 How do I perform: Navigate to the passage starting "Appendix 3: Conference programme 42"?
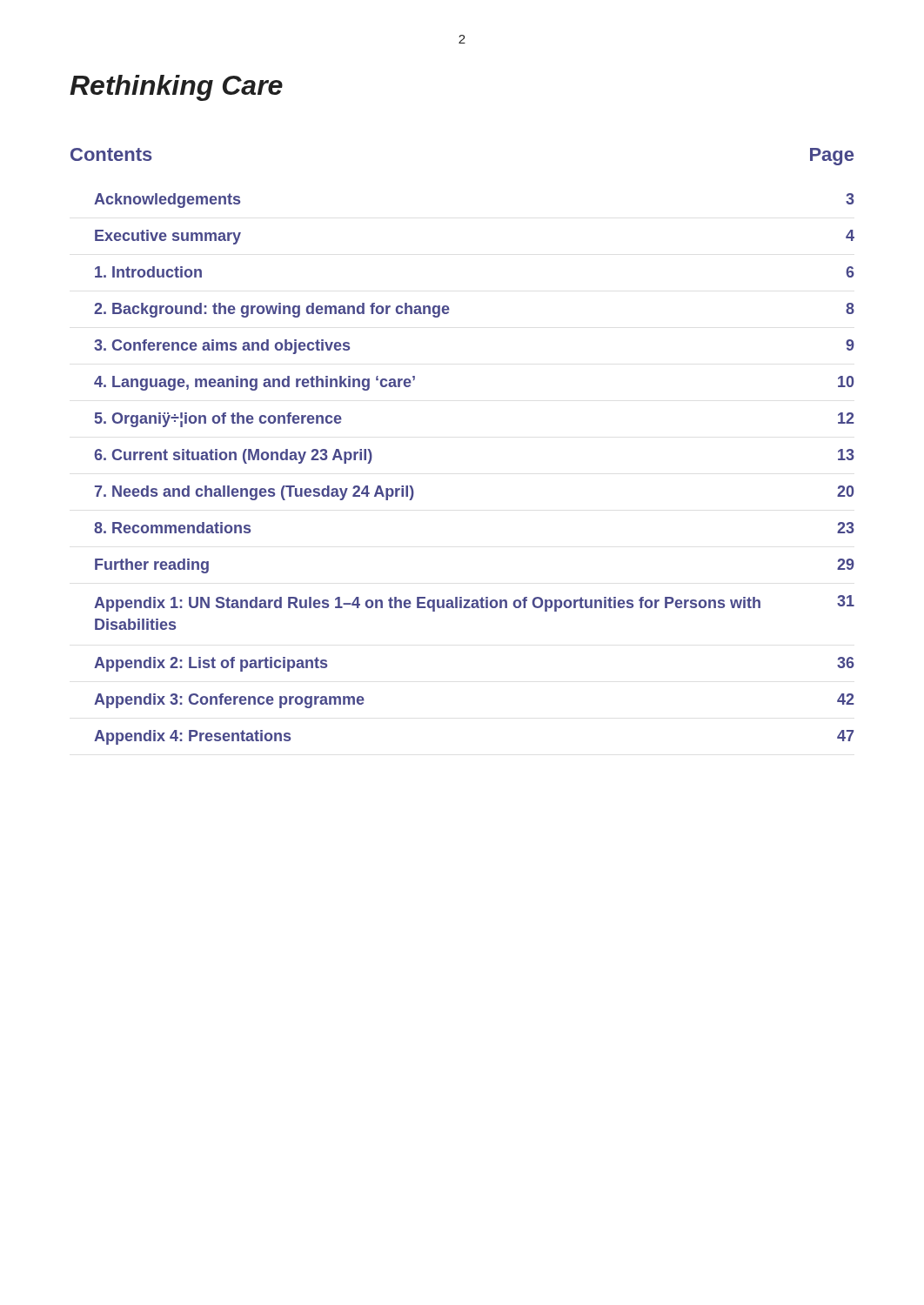coord(225,701)
